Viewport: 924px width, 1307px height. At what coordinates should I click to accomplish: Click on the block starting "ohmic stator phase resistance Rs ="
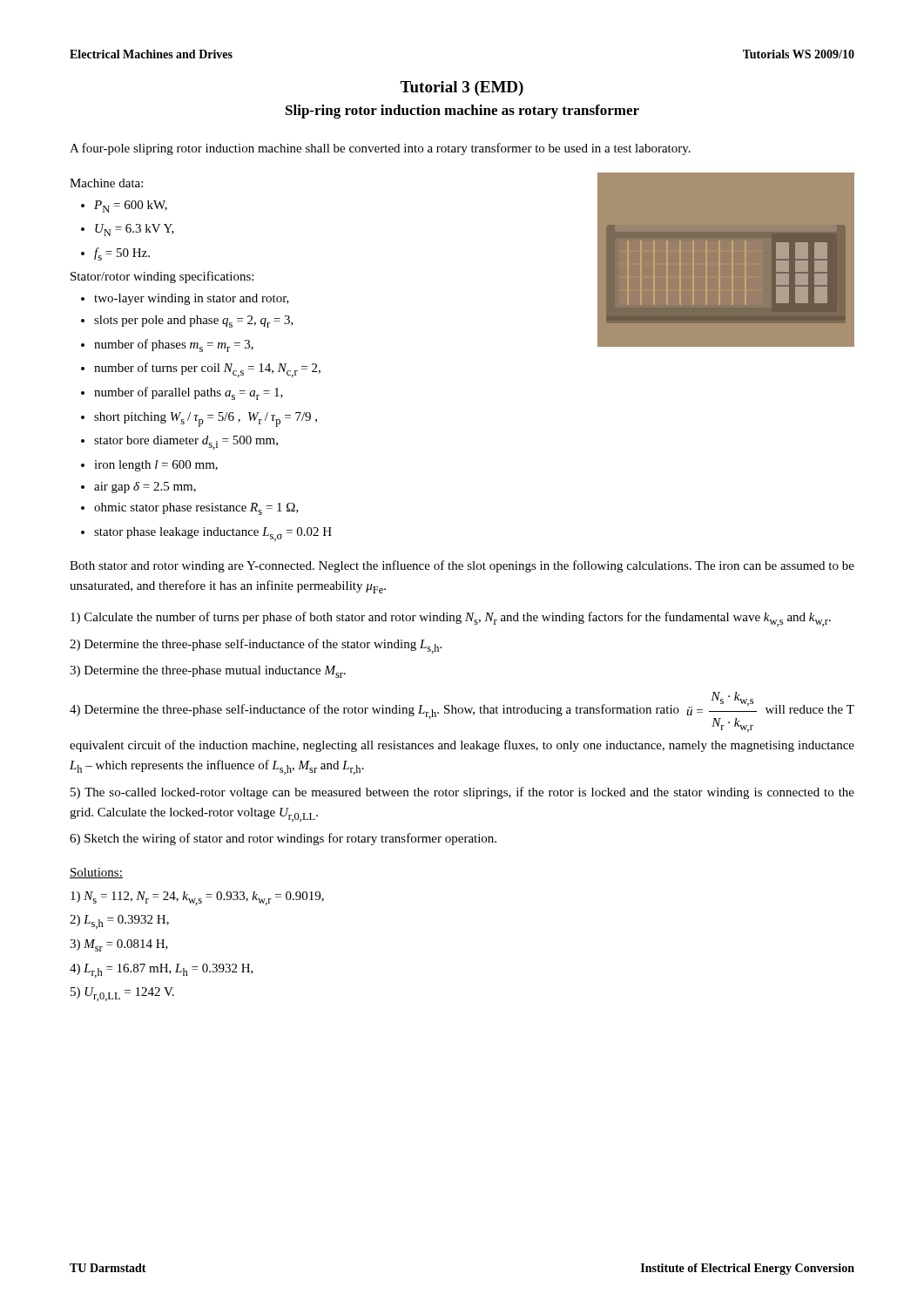click(196, 509)
